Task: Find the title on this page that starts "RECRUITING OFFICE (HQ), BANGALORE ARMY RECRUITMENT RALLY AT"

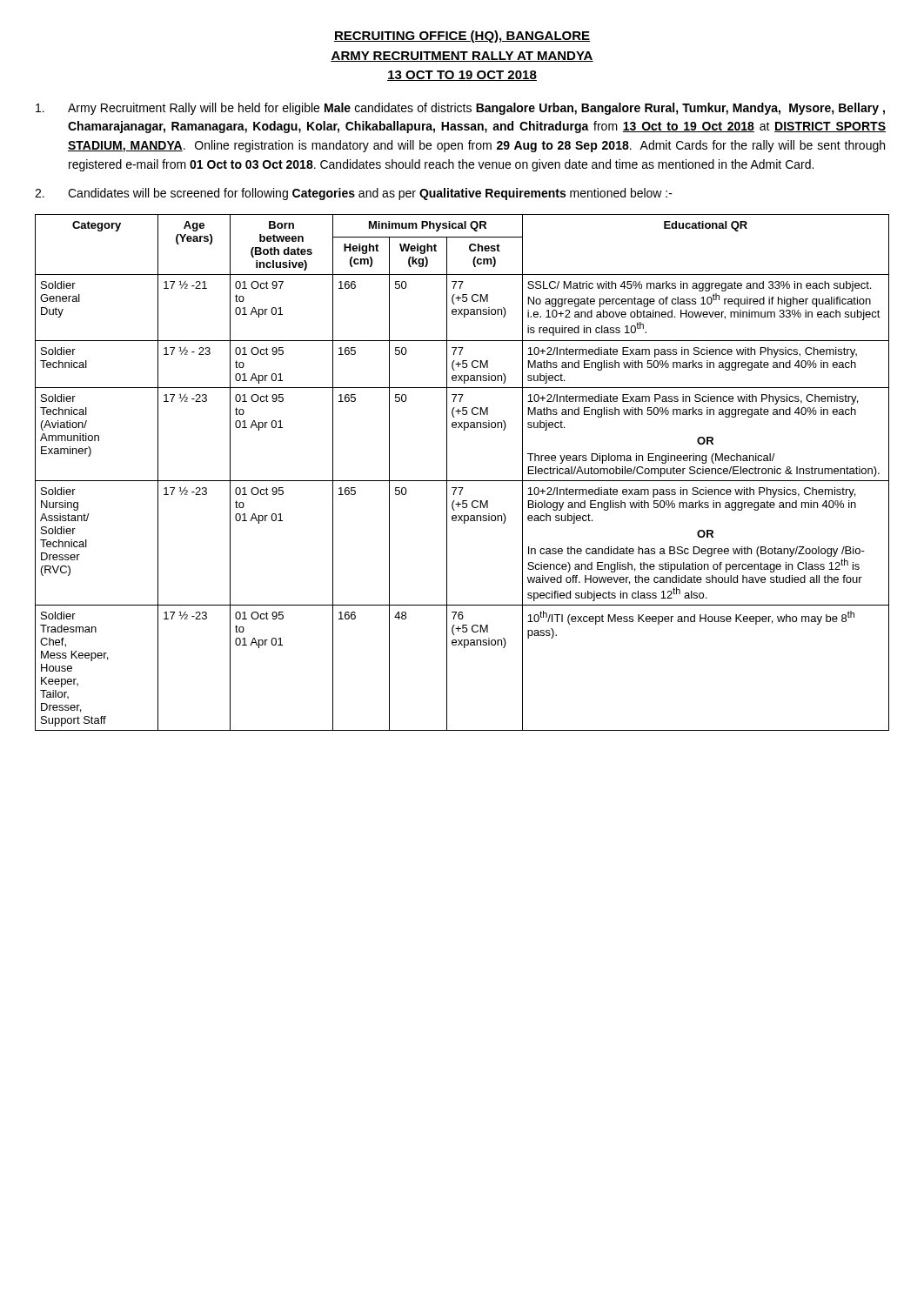Action: point(462,55)
